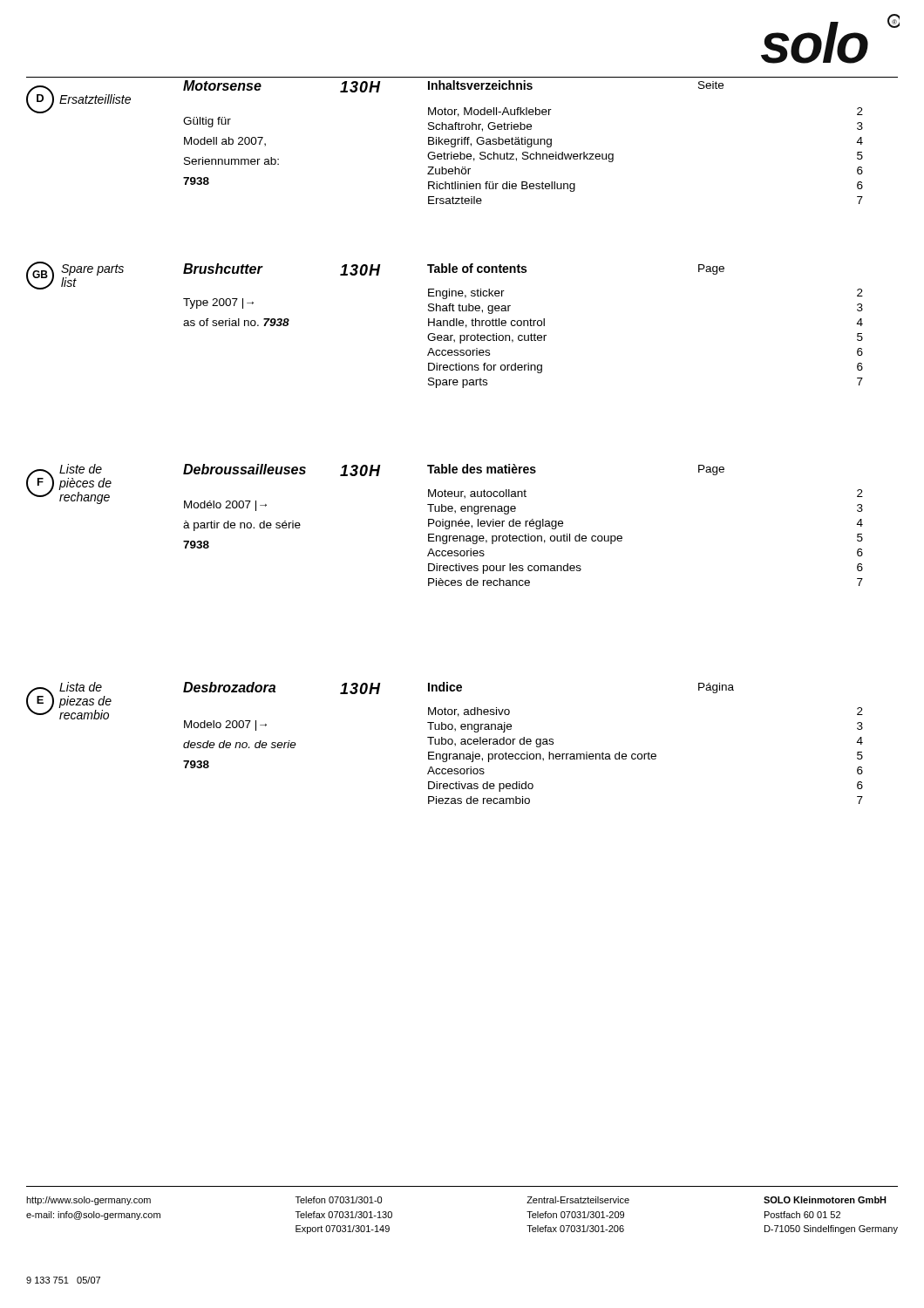This screenshot has height=1308, width=924.
Task: Find the list item that says "Spare parts7"
Action: 454,382
